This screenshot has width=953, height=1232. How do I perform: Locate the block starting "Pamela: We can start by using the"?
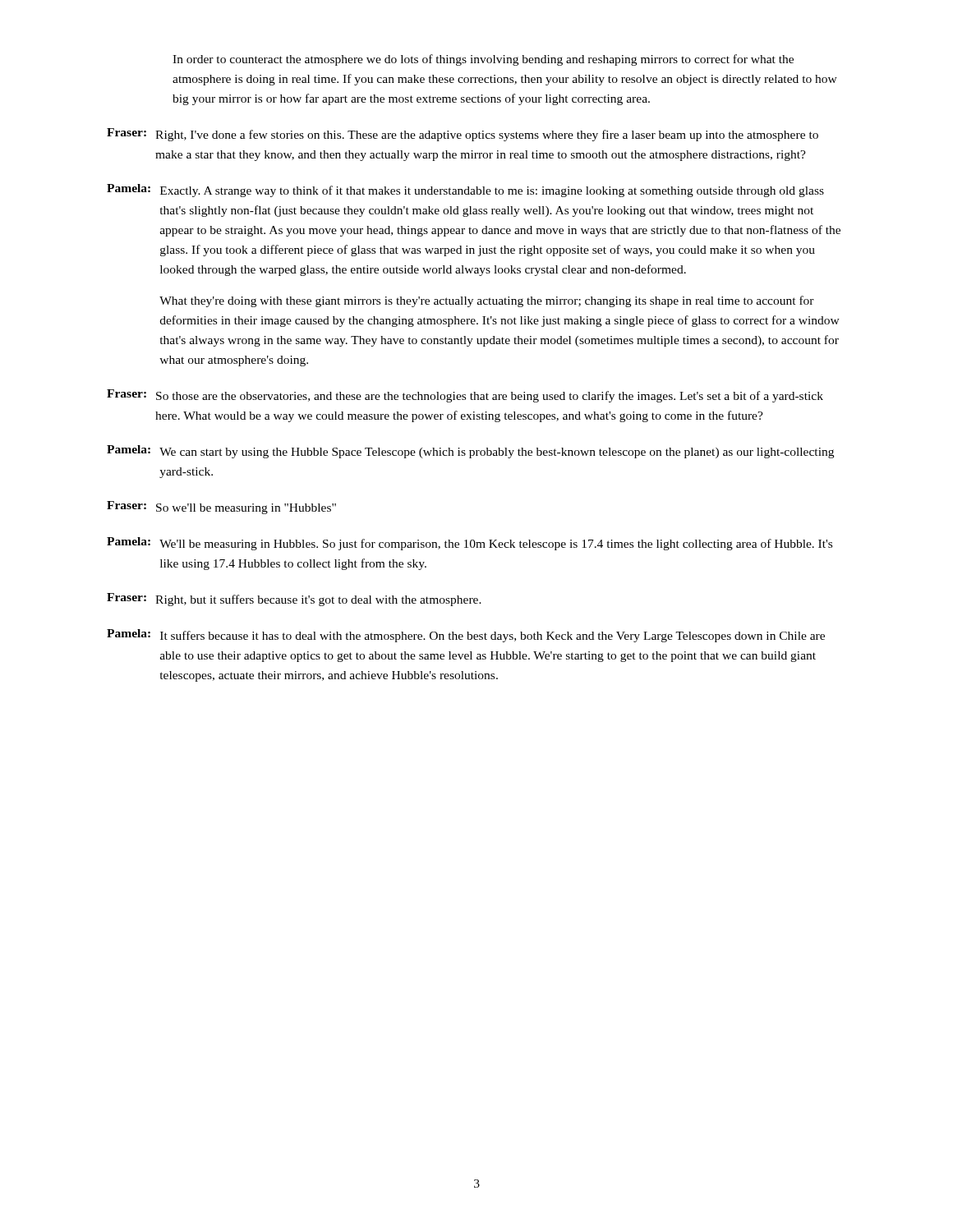[x=476, y=462]
